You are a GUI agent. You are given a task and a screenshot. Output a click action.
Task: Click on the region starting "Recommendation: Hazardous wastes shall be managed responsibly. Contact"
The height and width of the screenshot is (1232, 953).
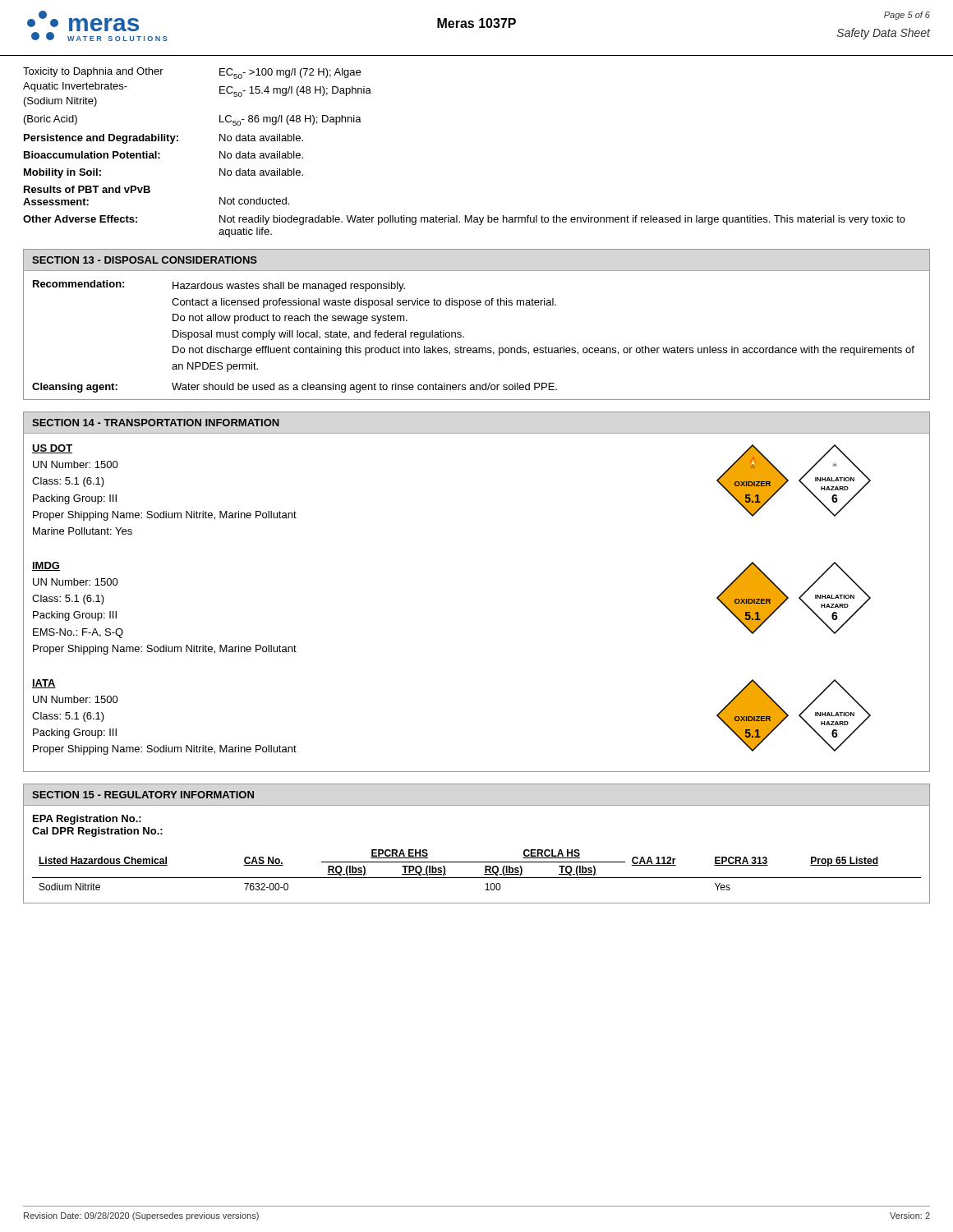tap(219, 286)
